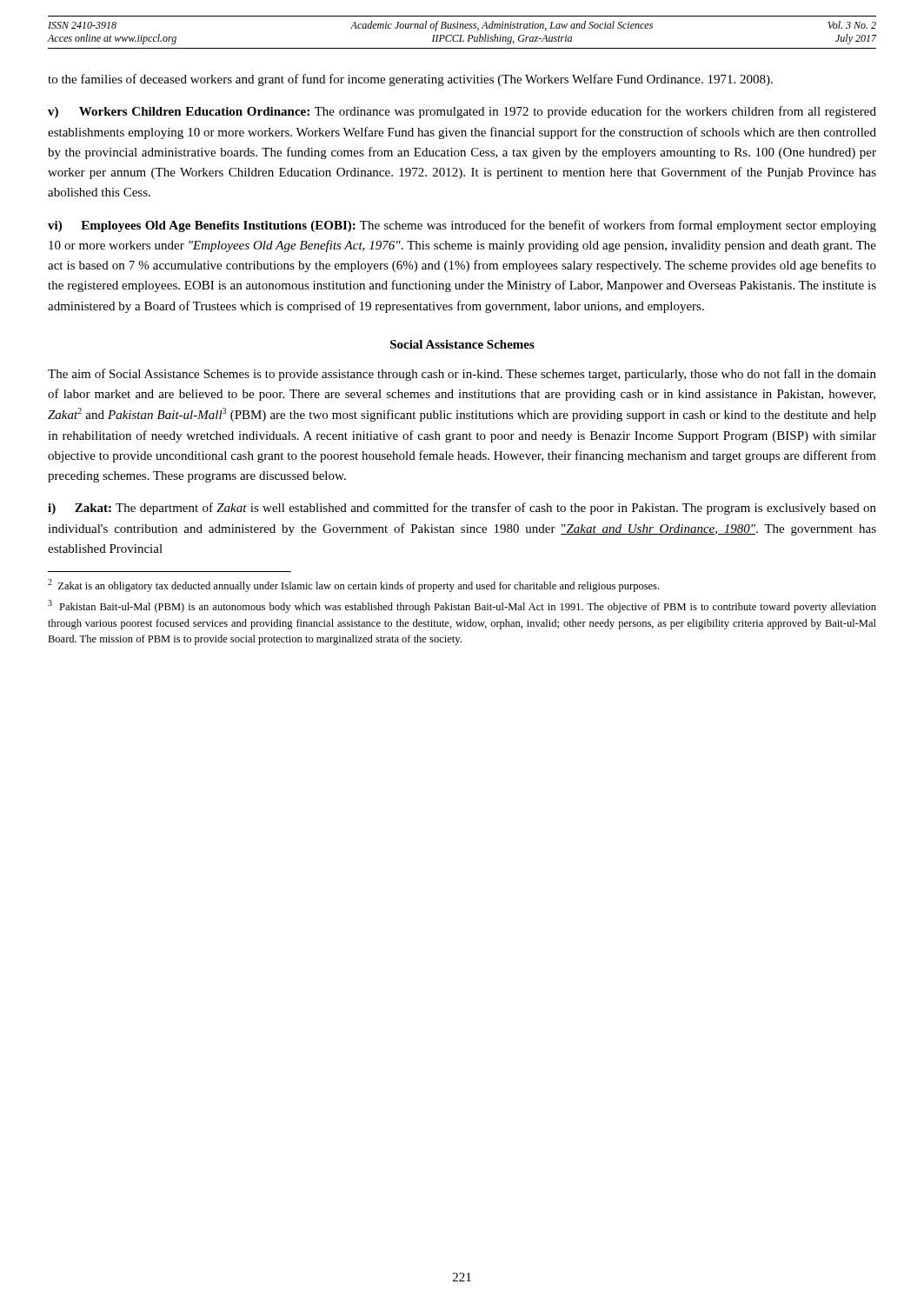Screen dimensions: 1304x924
Task: Find the block starting "The aim of Social"
Action: point(462,425)
